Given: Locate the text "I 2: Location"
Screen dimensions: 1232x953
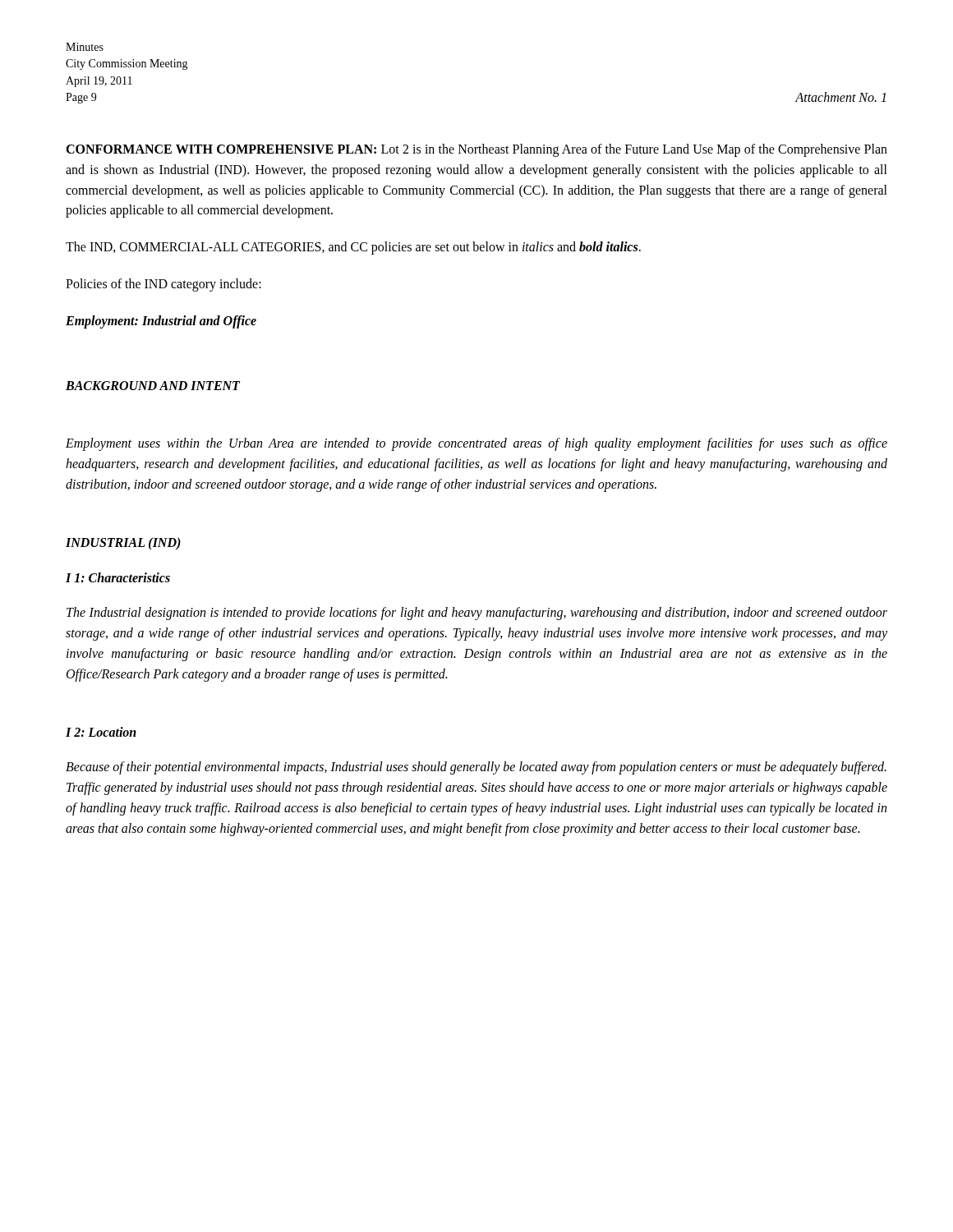Looking at the screenshot, I should point(101,732).
